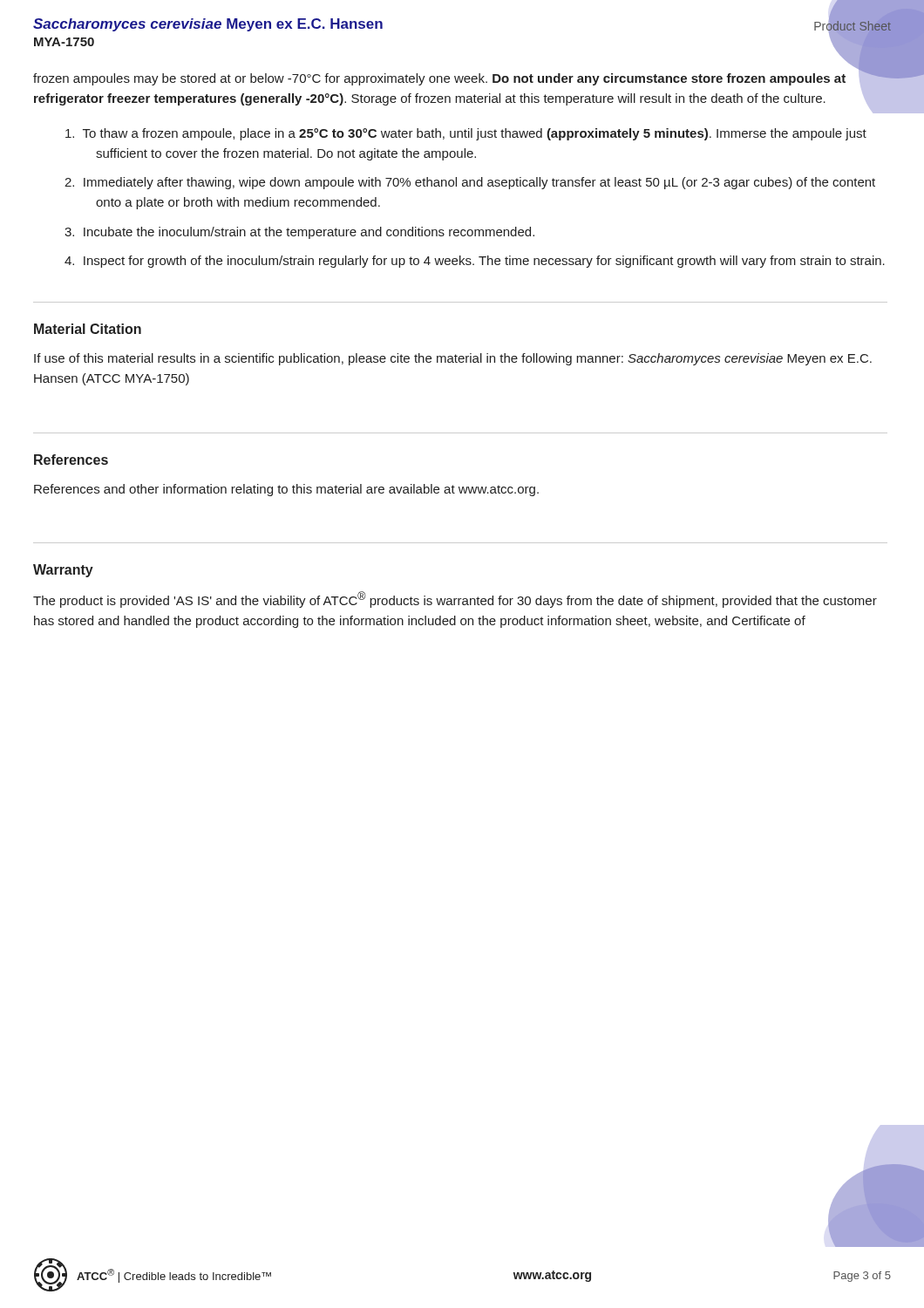Image resolution: width=924 pixels, height=1308 pixels.
Task: Find the text block starting "The product is provided 'AS IS' and"
Action: pyautogui.click(x=455, y=609)
